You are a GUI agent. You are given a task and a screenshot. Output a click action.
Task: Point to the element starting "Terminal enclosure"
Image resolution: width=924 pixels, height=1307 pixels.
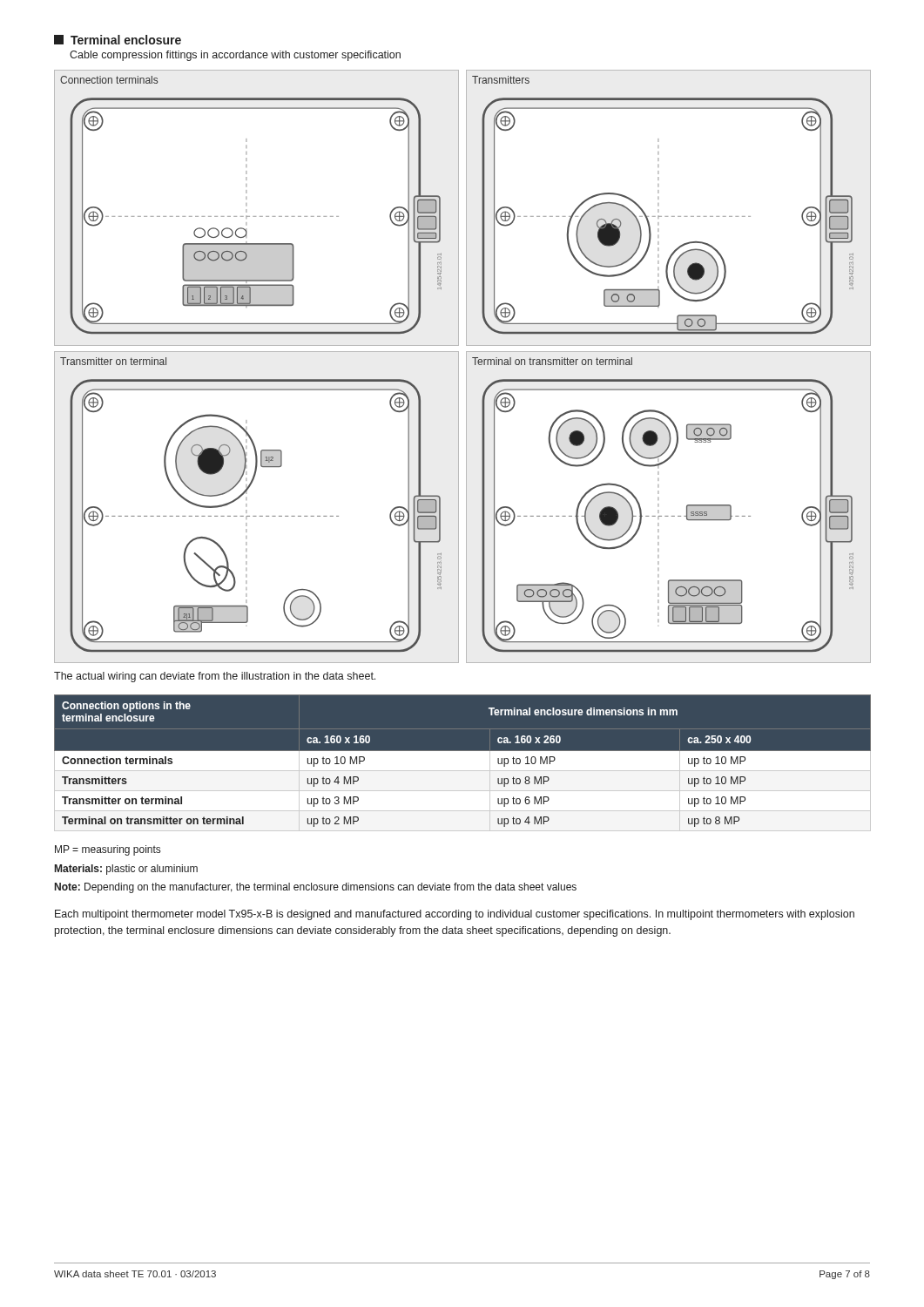118,40
